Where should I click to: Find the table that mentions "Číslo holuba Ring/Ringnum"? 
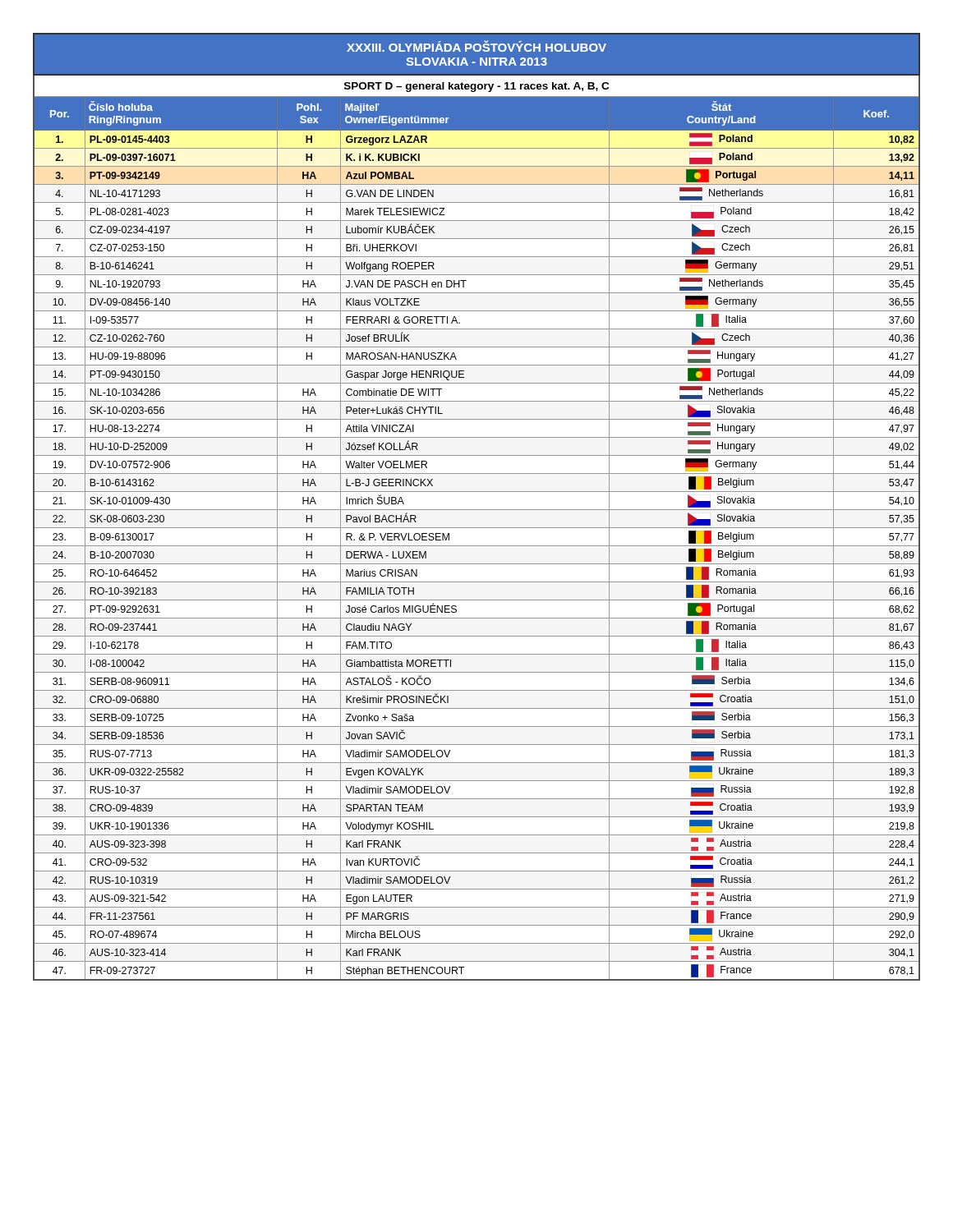(x=476, y=507)
